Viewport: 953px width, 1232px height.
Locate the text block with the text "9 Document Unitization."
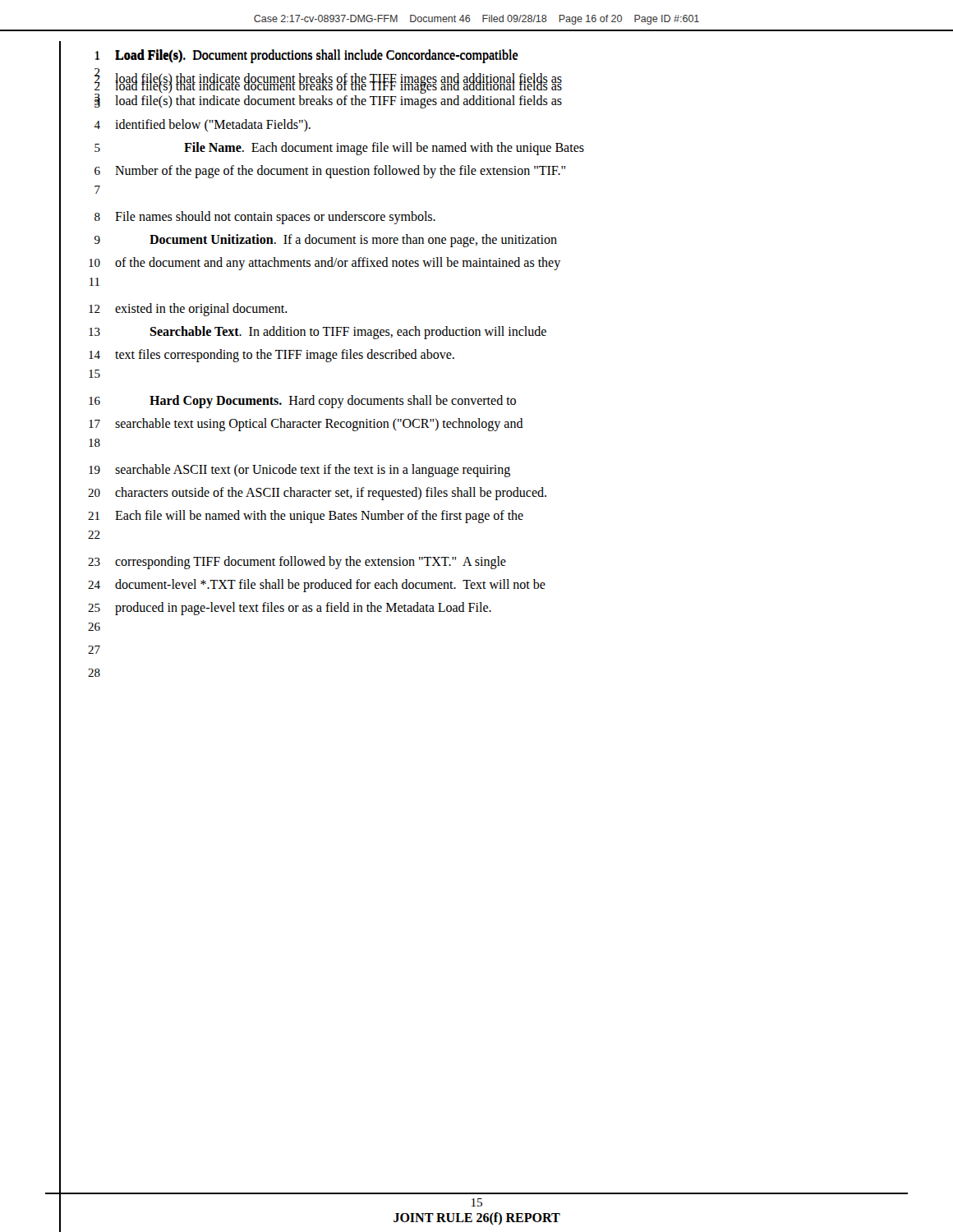tap(491, 240)
